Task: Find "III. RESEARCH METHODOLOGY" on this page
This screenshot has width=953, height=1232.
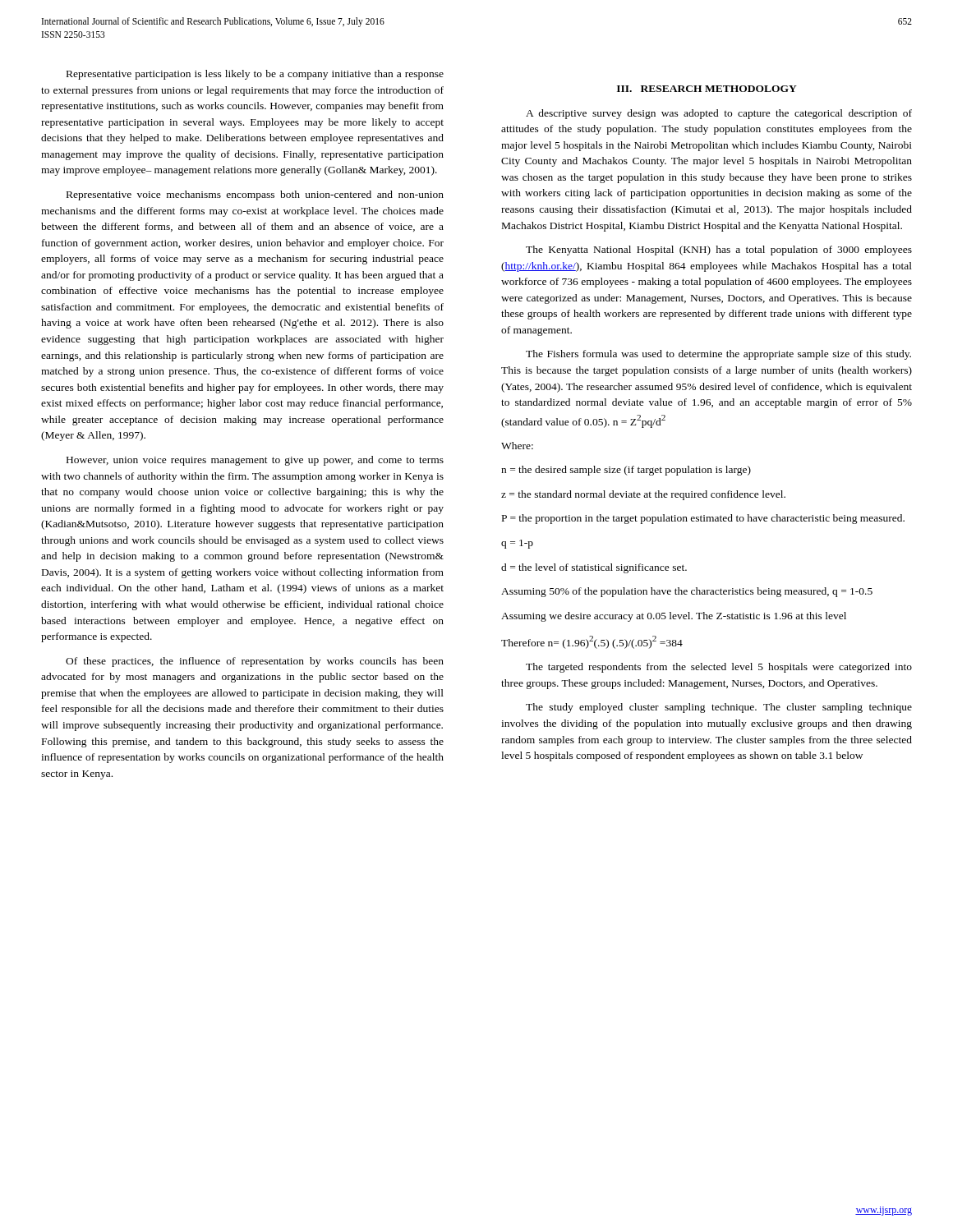Action: (x=707, y=88)
